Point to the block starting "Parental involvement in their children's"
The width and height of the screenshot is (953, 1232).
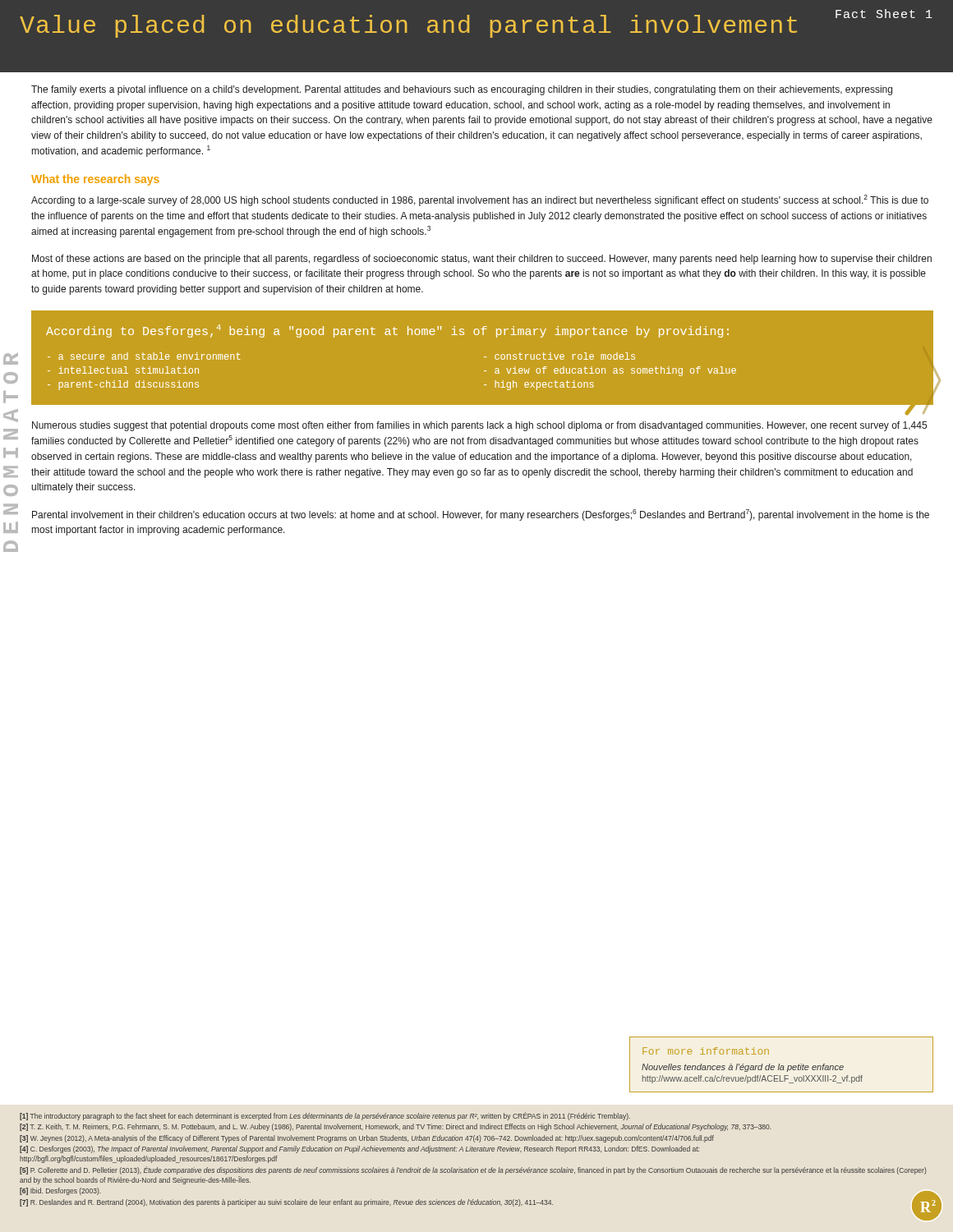(x=480, y=522)
